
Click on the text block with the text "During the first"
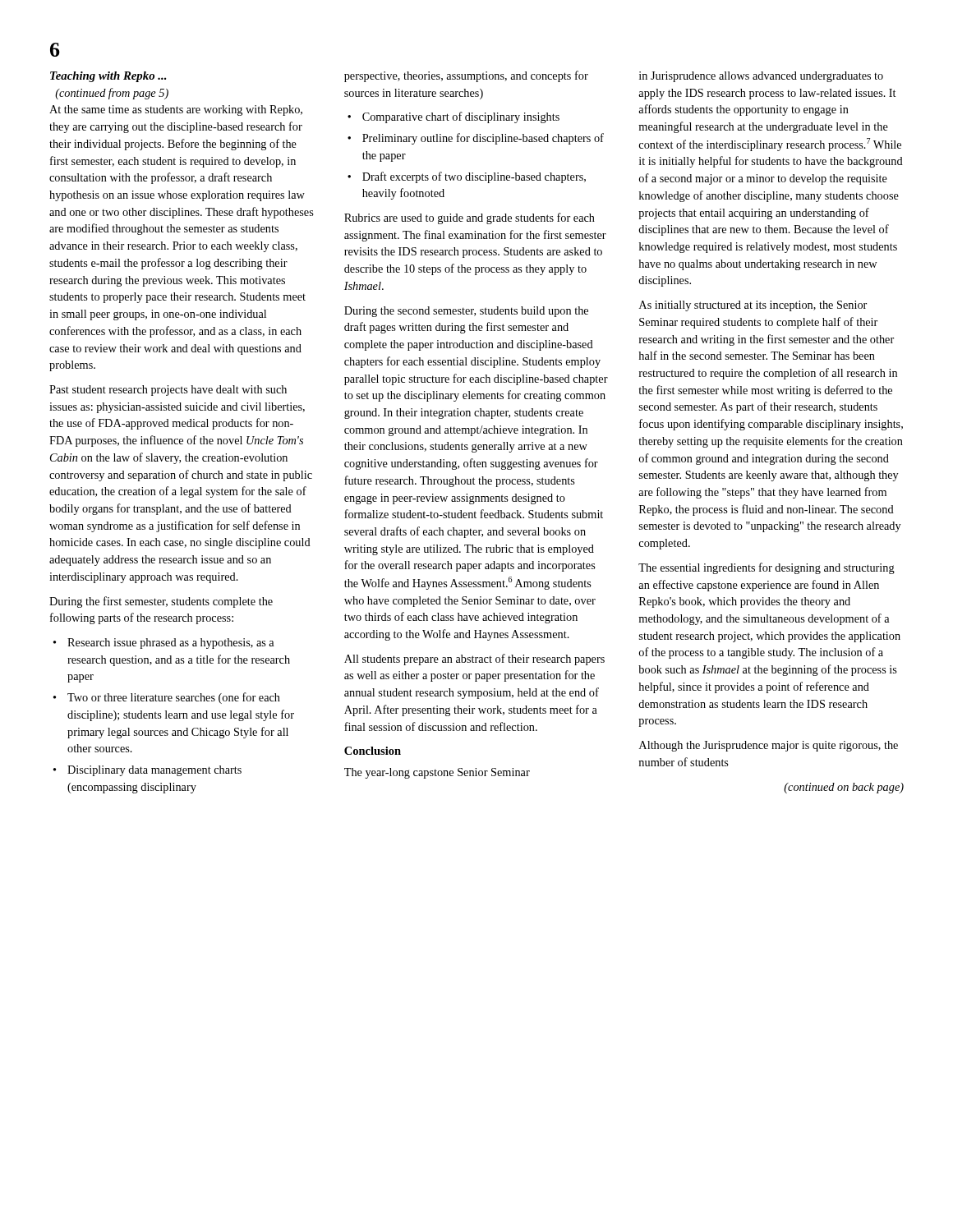coord(182,610)
